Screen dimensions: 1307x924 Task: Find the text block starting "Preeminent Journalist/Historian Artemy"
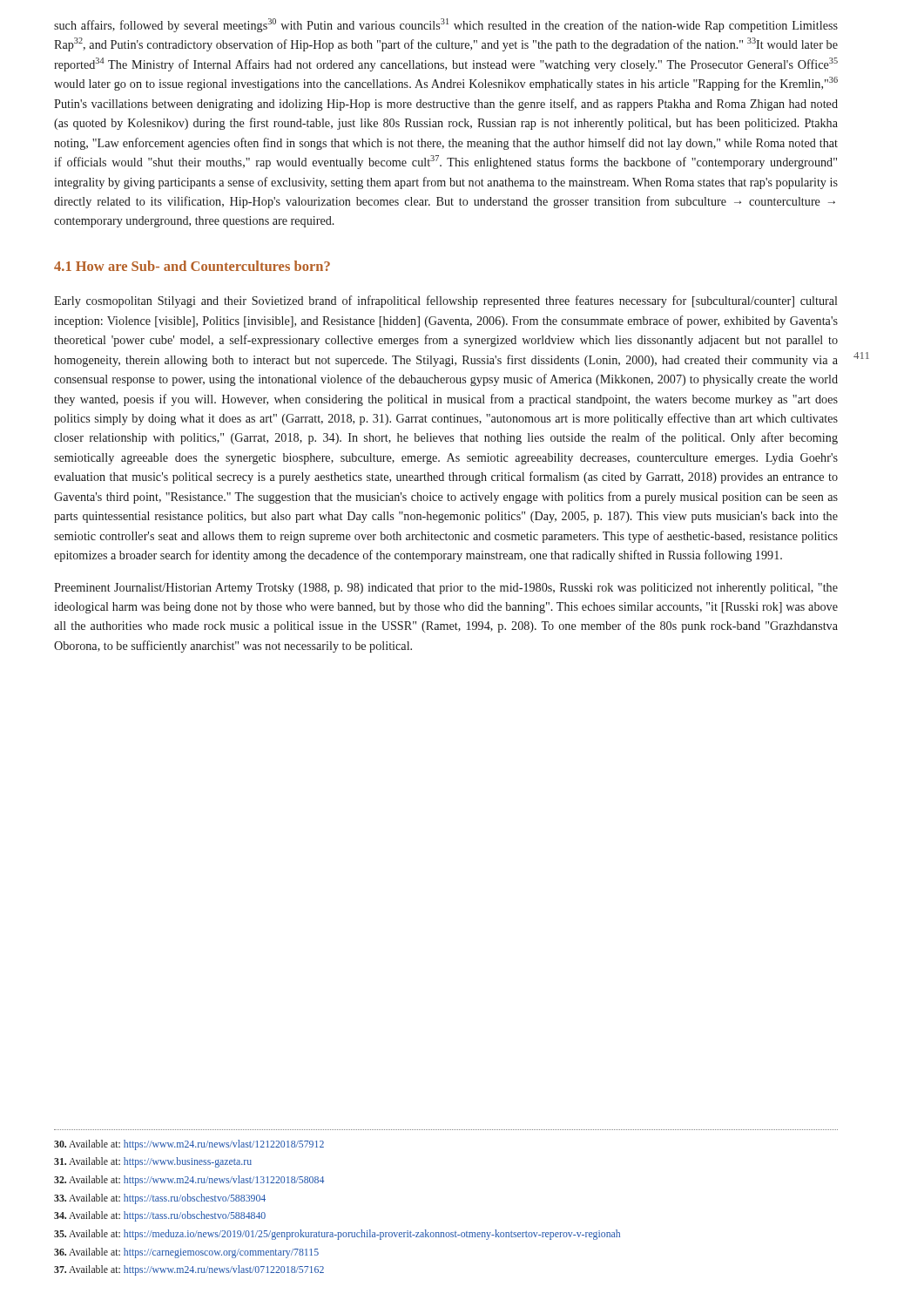446,616
